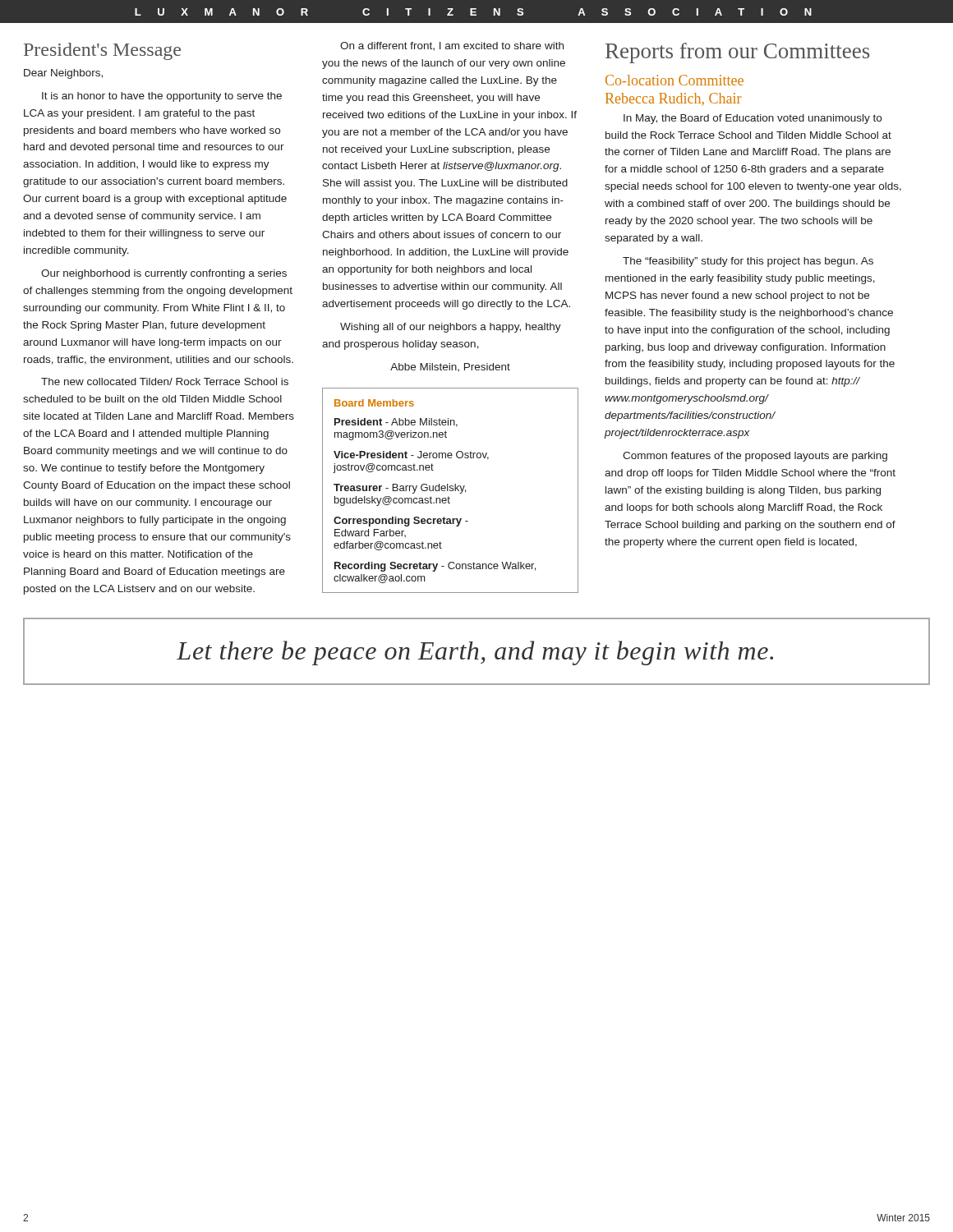This screenshot has width=953, height=1232.
Task: Point to the text block starting "Our neighborhood is currently confronting a series"
Action: (159, 317)
